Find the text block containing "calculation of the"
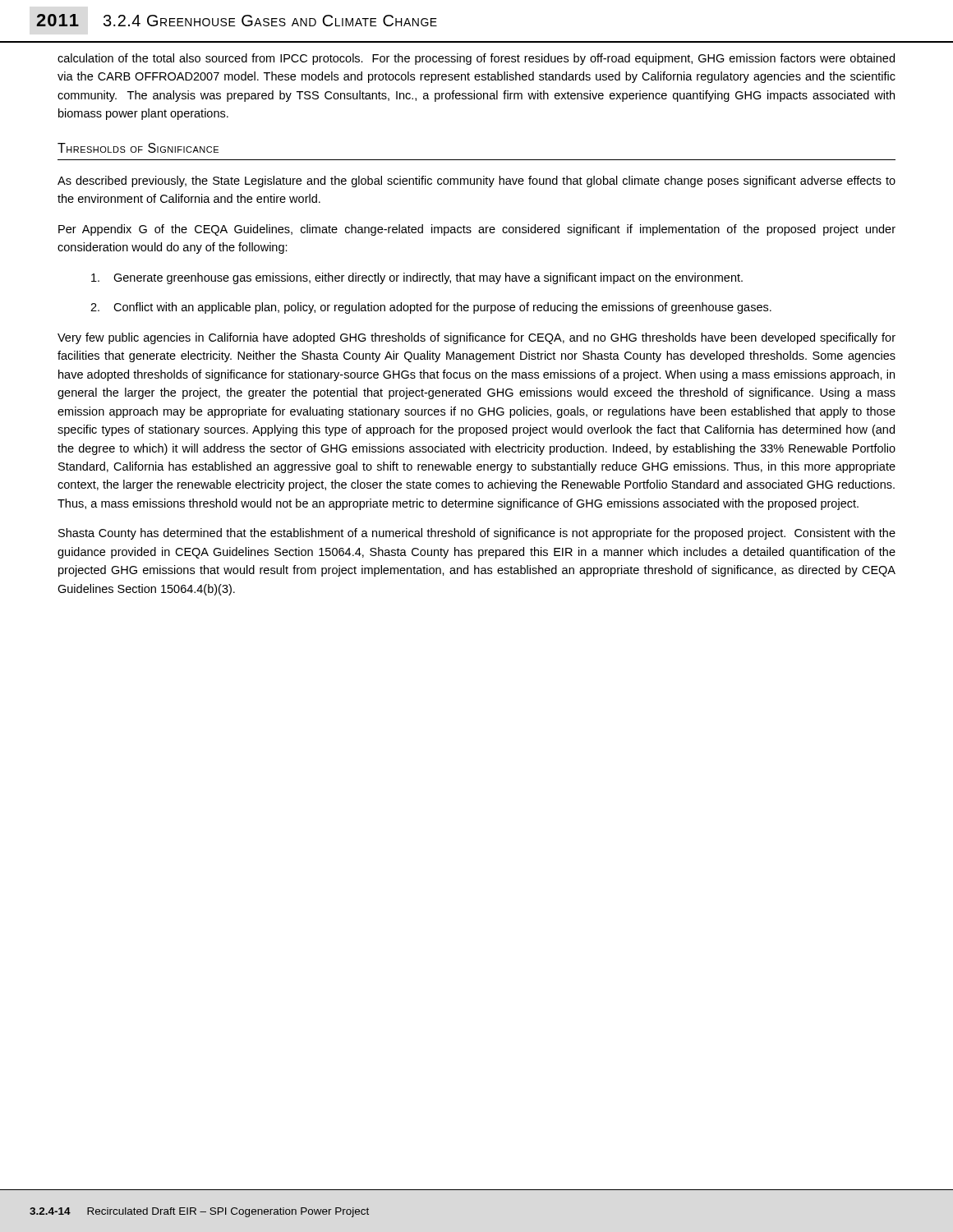Viewport: 953px width, 1232px height. coord(476,86)
